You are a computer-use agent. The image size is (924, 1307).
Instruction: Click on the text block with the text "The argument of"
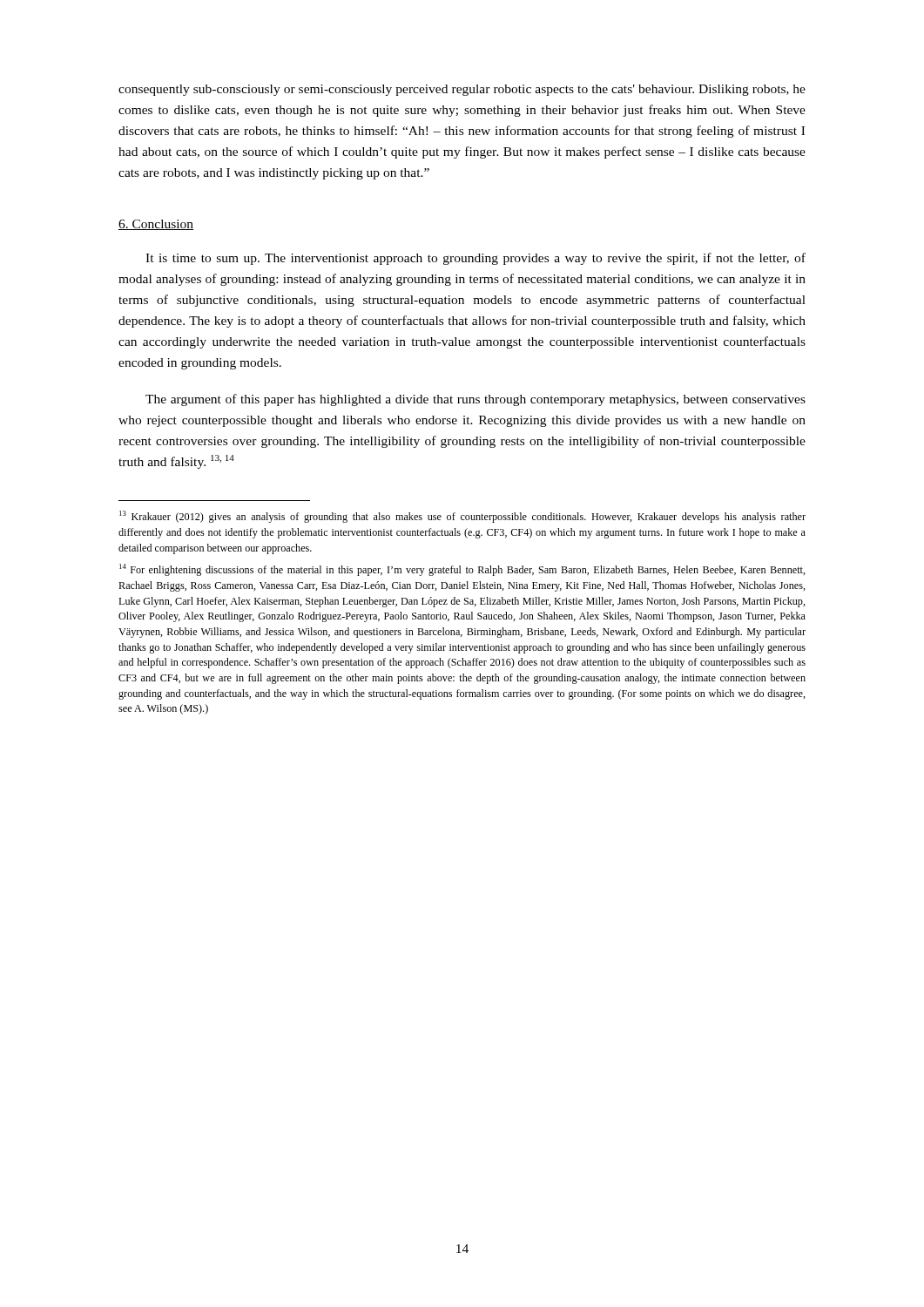pyautogui.click(x=462, y=430)
